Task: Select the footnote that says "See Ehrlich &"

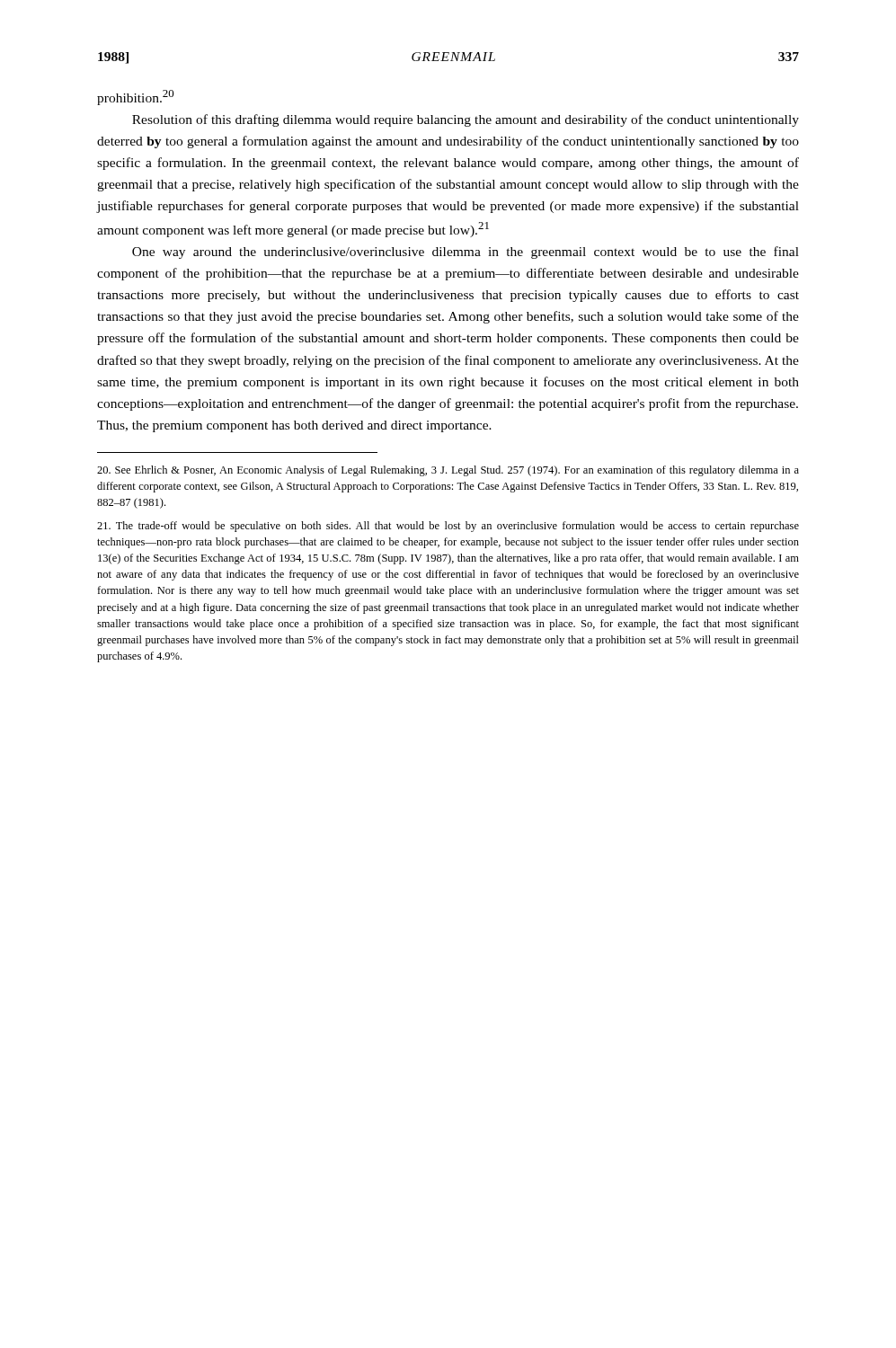Action: coord(448,486)
